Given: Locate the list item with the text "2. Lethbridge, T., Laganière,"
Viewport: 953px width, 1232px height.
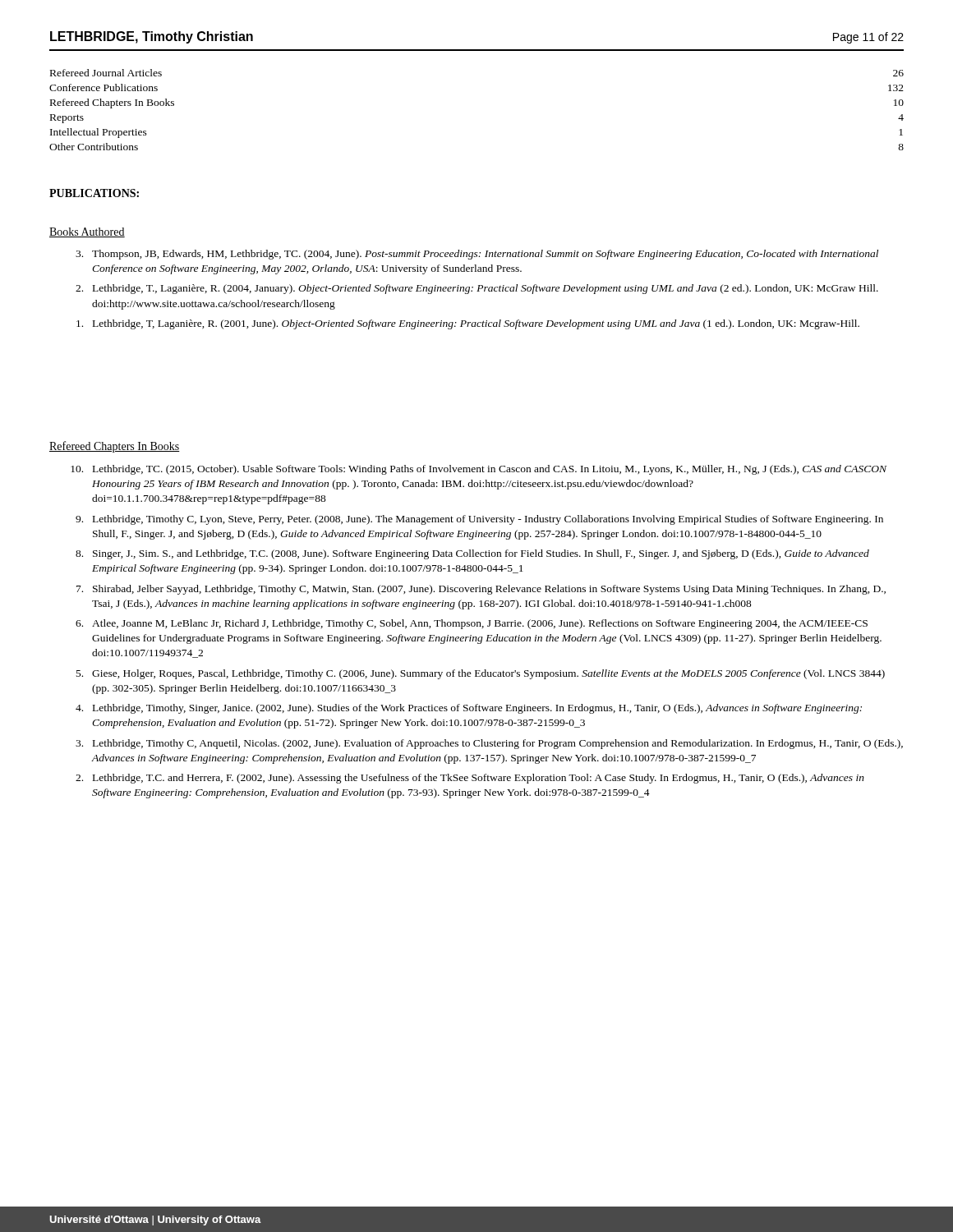Looking at the screenshot, I should click(x=476, y=296).
